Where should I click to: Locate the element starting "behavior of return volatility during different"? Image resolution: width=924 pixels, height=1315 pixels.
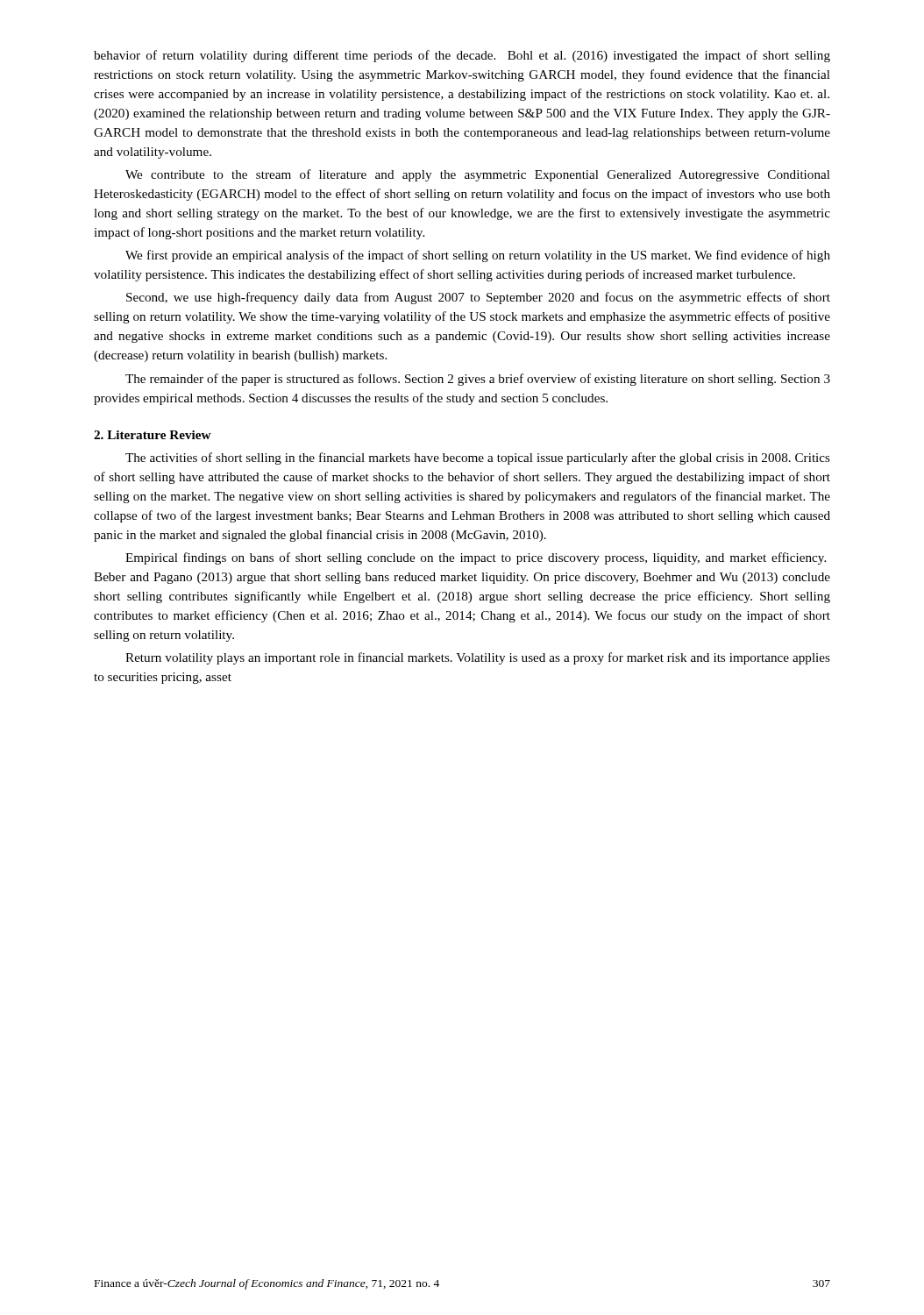462,104
